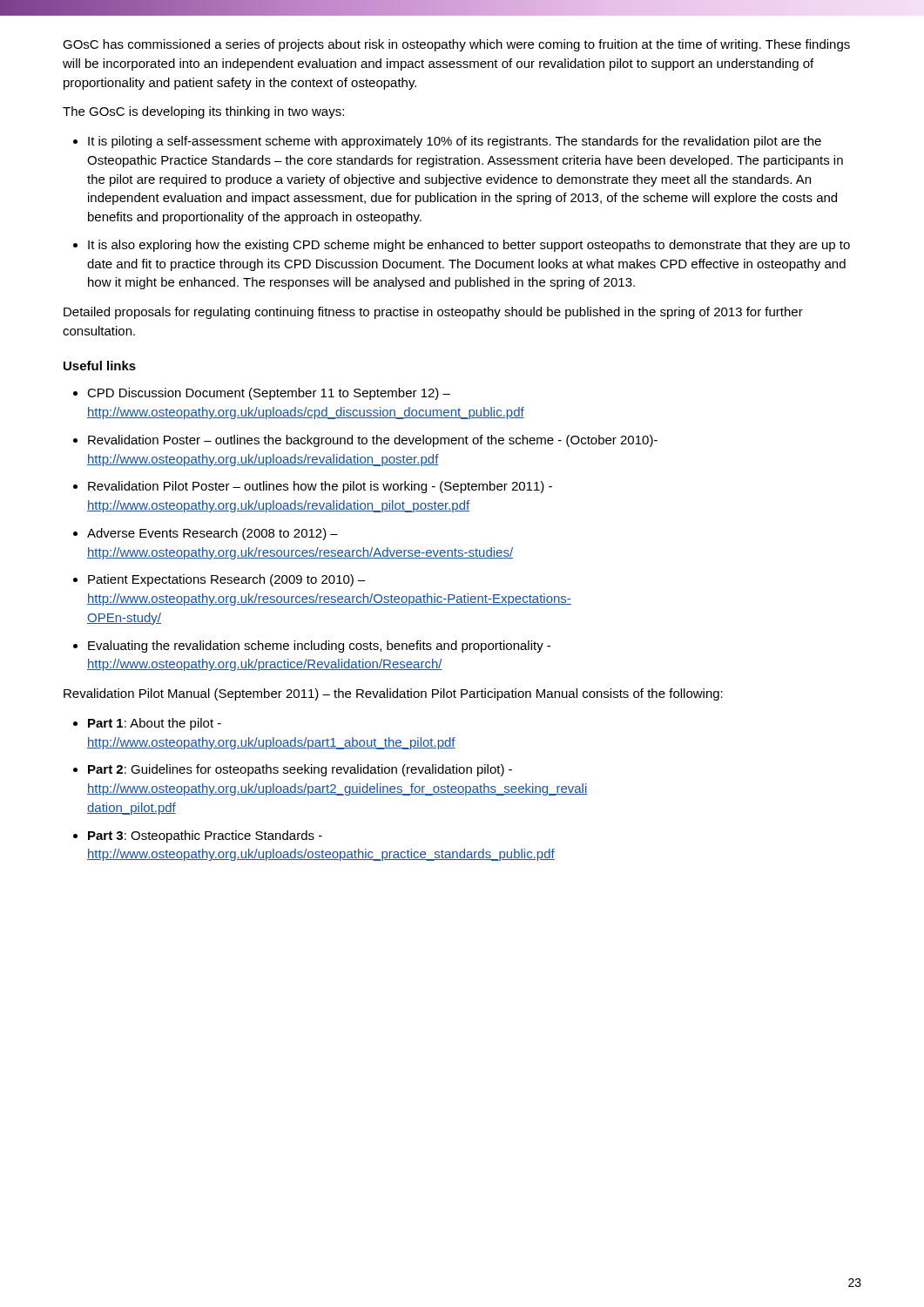Click on the text block starting "It is piloting"
Screen dimensions: 1307x924
point(474,179)
